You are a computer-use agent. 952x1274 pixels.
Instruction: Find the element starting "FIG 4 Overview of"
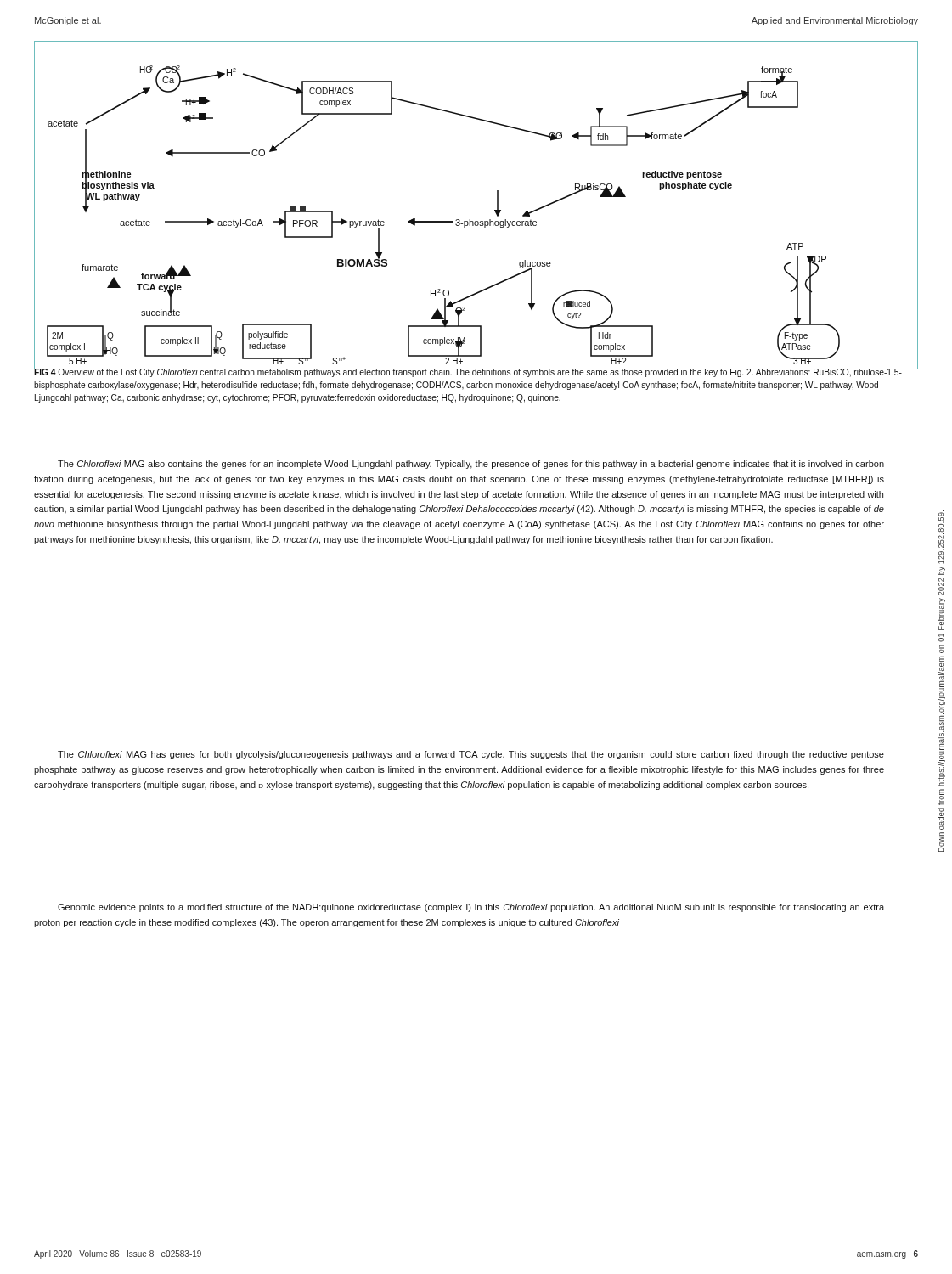click(468, 385)
